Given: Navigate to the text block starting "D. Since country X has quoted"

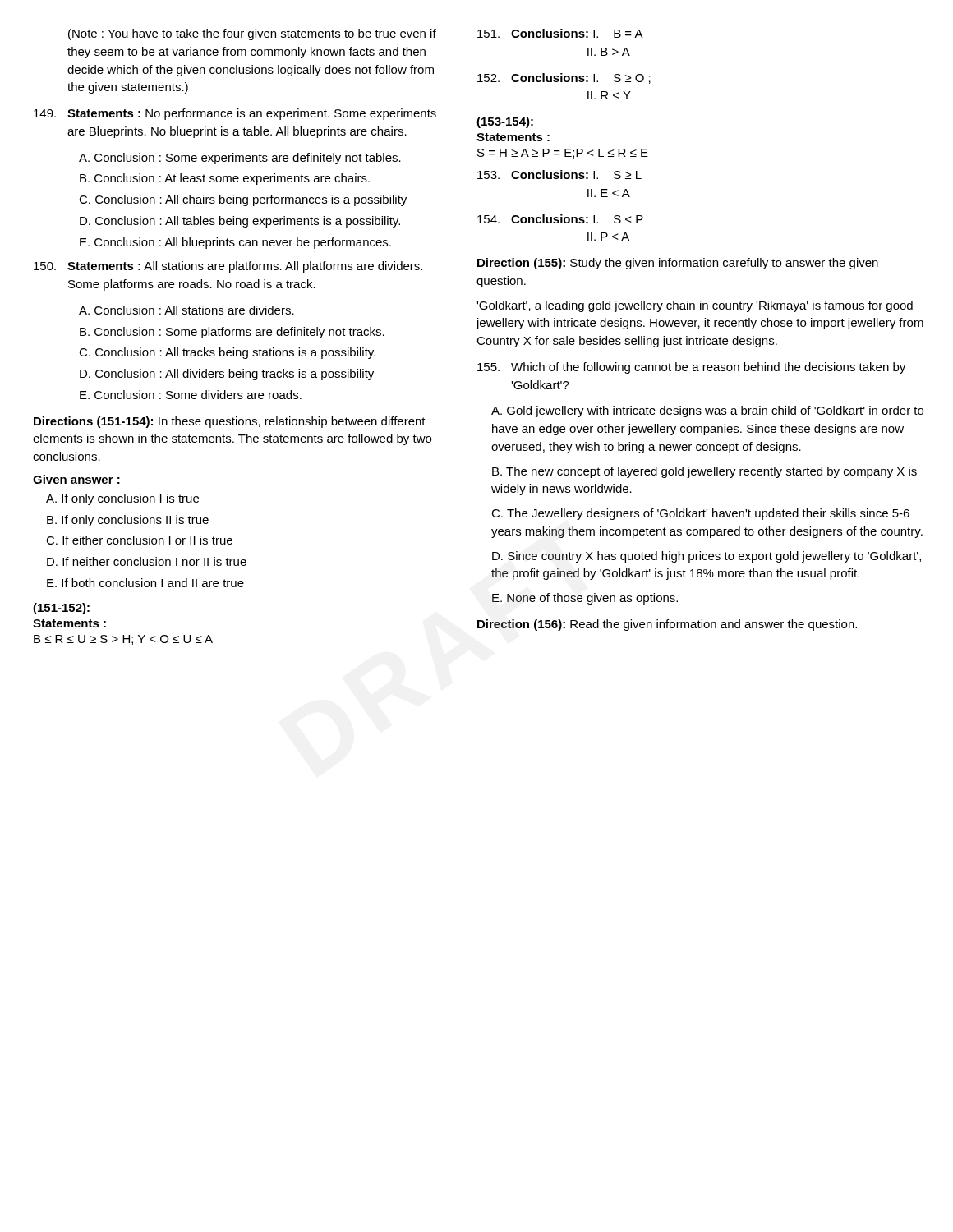Looking at the screenshot, I should [x=707, y=564].
